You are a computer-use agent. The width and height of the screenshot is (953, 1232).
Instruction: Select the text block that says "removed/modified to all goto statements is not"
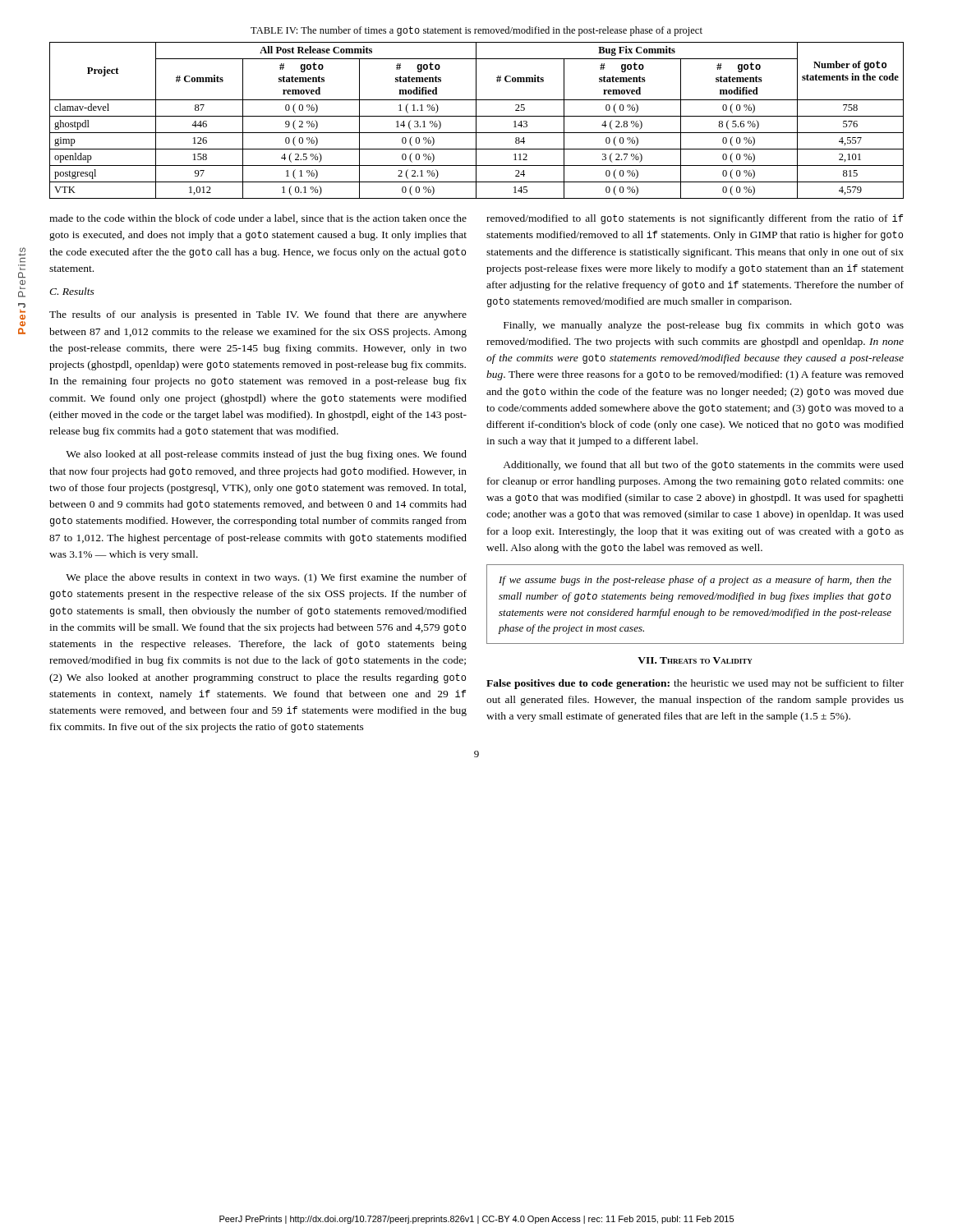coord(695,383)
